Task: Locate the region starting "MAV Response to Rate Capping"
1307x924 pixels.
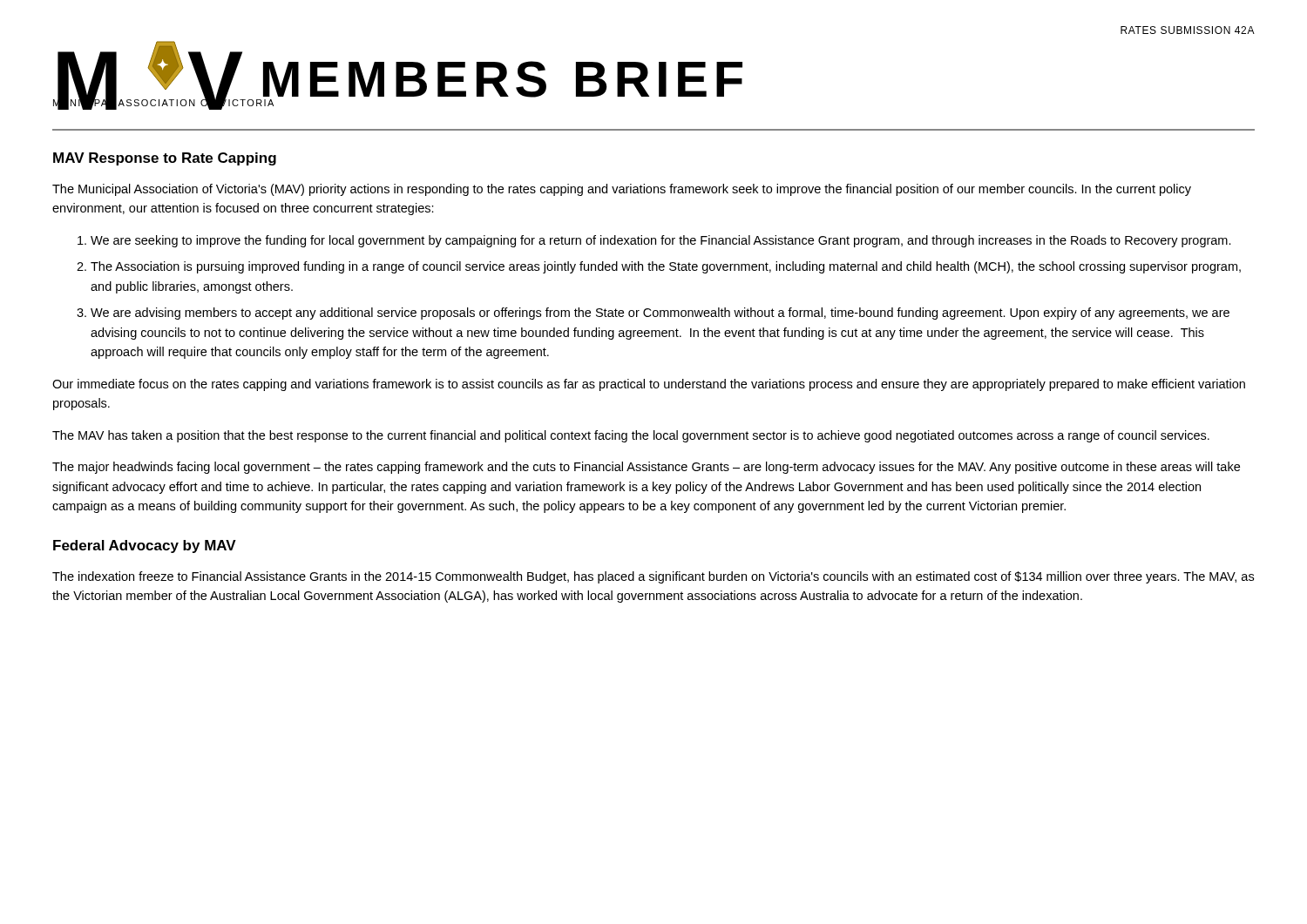Action: (x=164, y=158)
